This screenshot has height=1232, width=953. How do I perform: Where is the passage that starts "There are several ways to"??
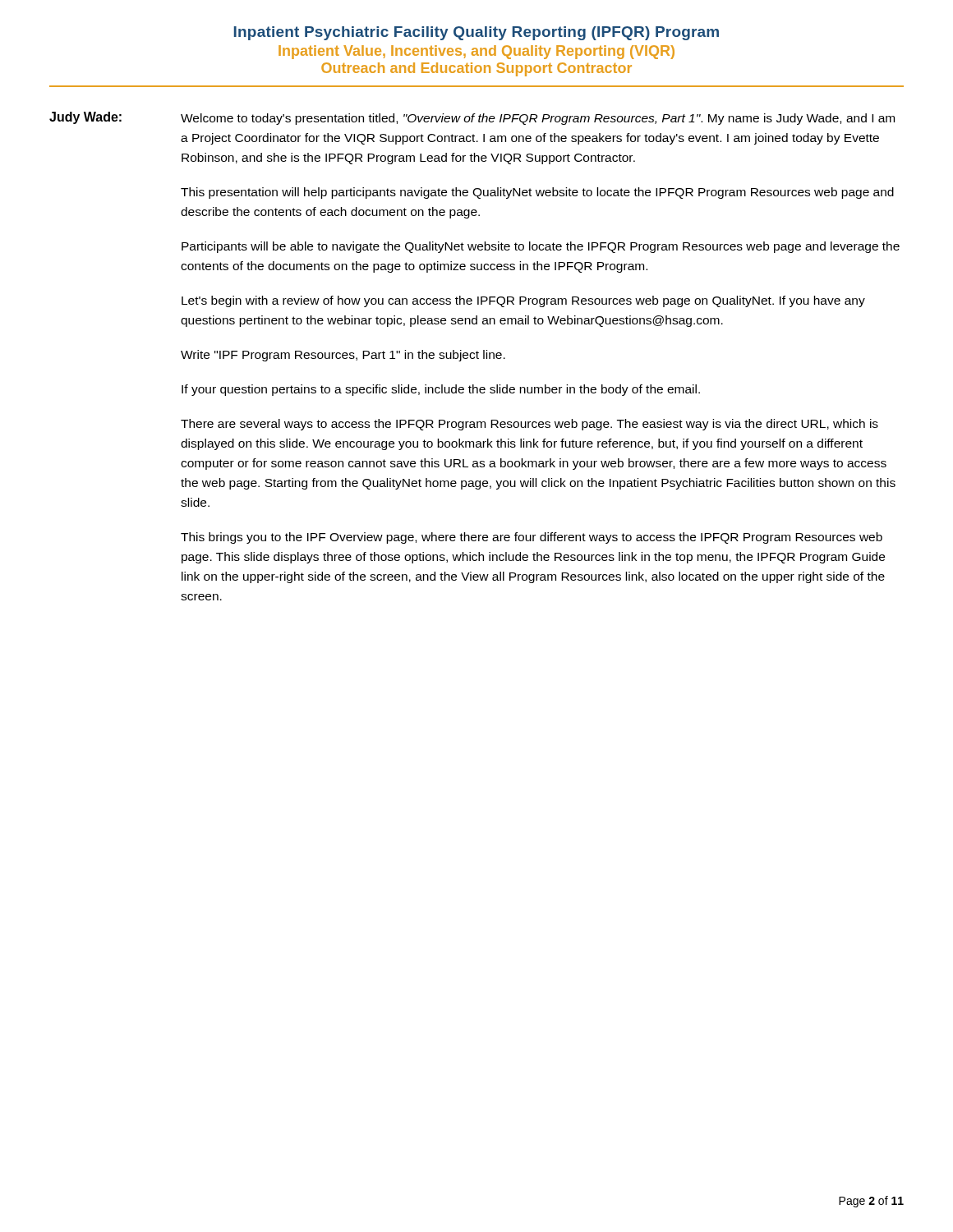(538, 463)
